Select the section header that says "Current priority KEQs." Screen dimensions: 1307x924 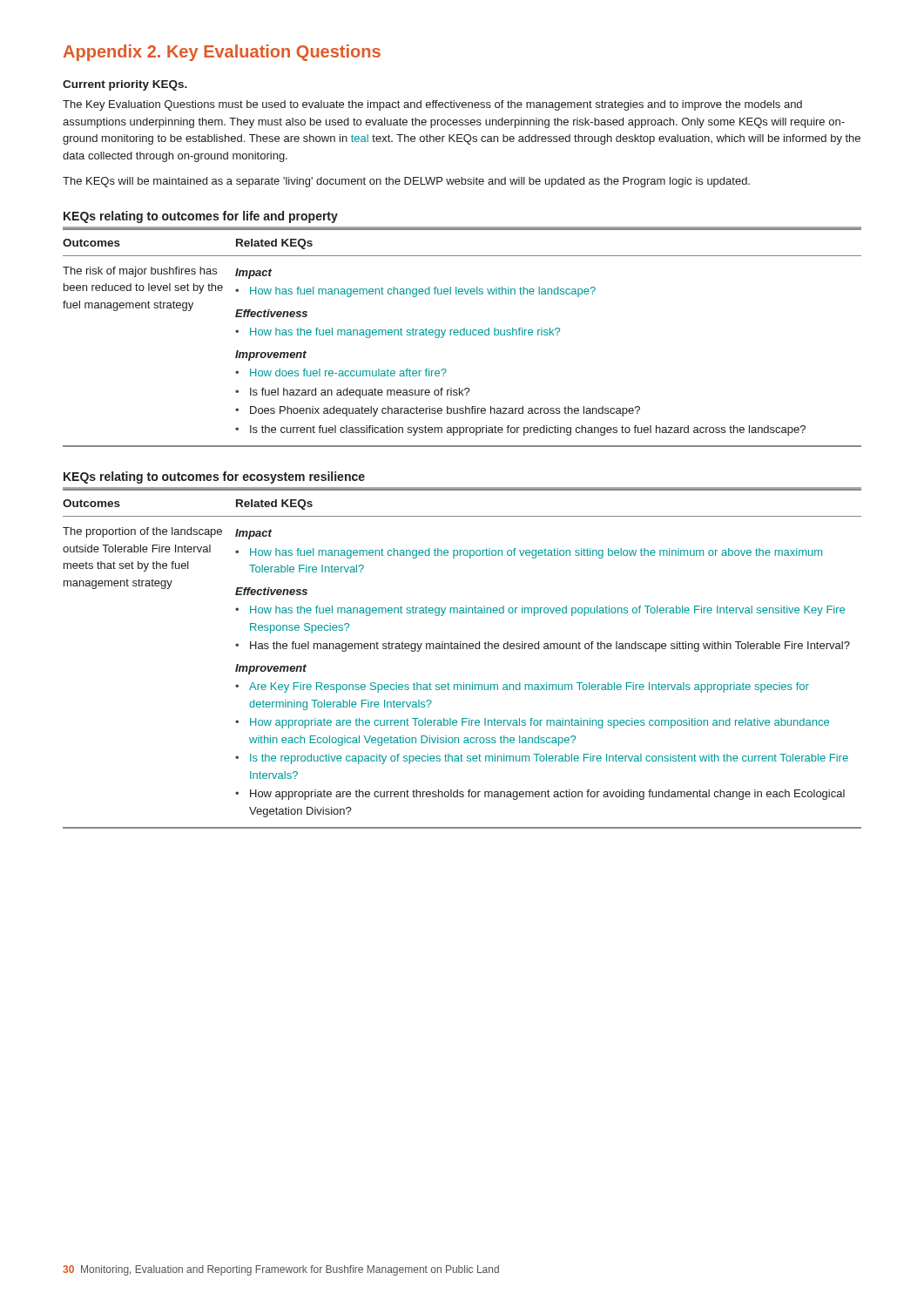pyautogui.click(x=125, y=85)
